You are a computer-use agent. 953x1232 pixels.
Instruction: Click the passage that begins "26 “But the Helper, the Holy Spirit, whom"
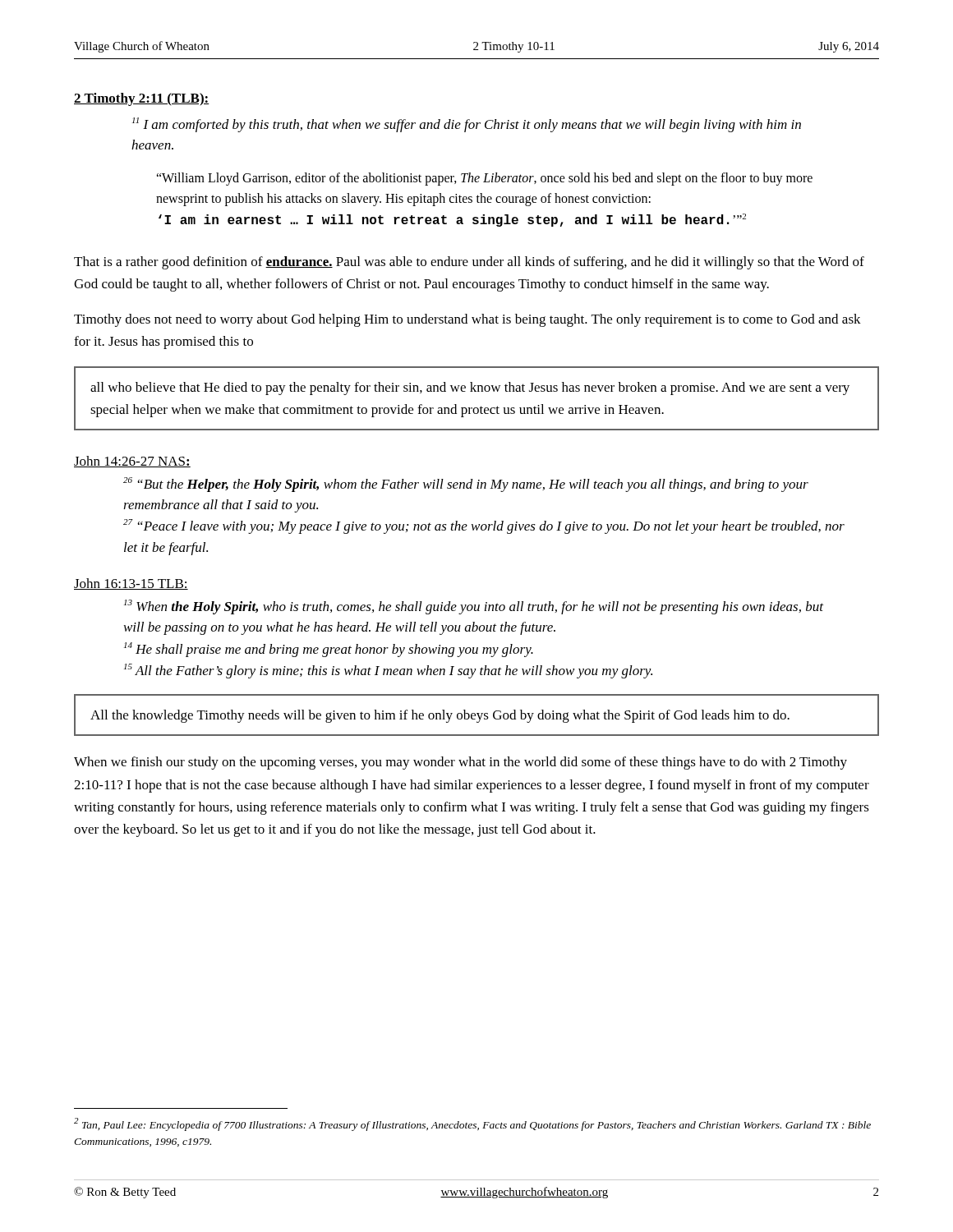click(x=484, y=515)
